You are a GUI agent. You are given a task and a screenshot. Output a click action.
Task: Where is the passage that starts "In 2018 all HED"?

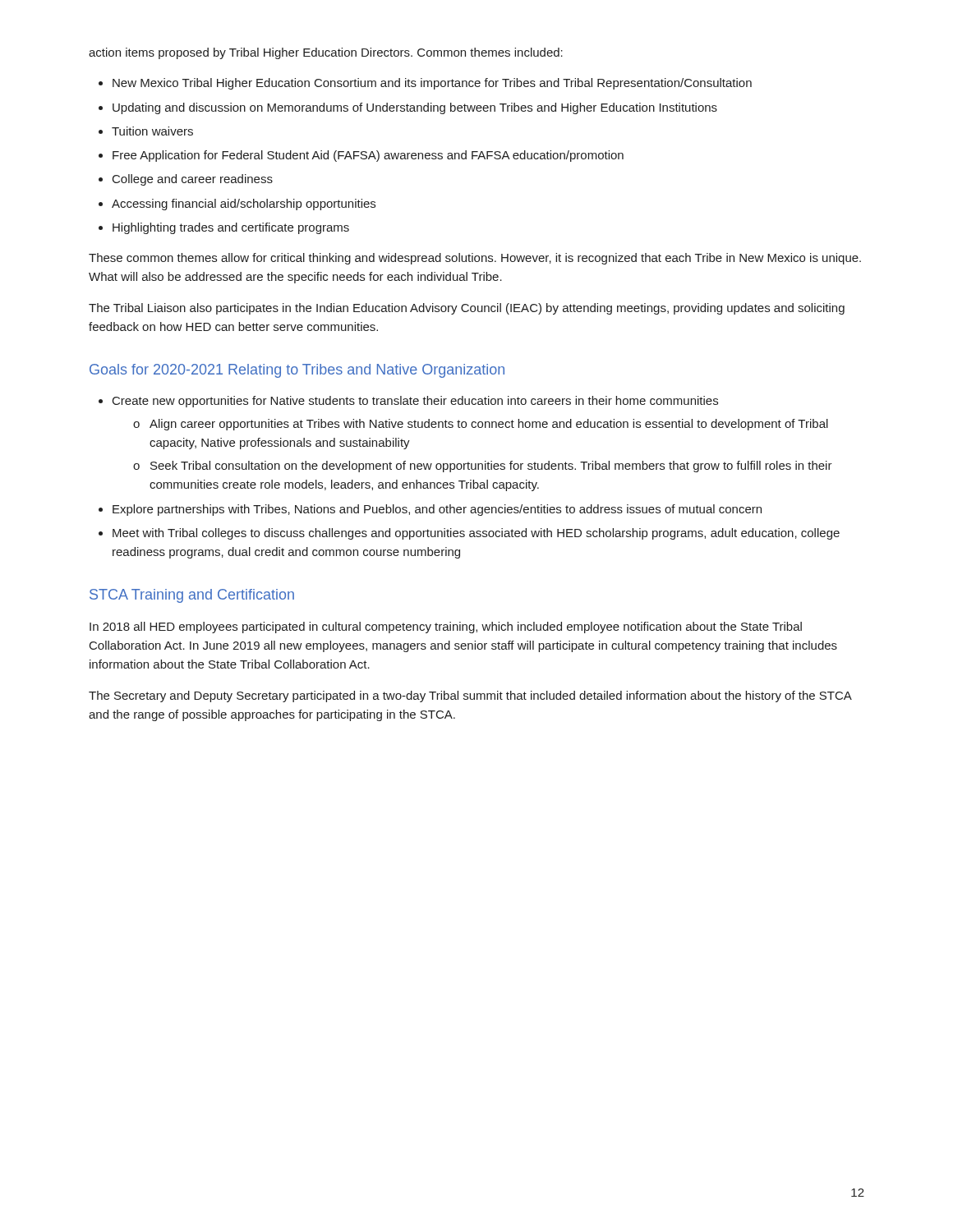point(463,645)
